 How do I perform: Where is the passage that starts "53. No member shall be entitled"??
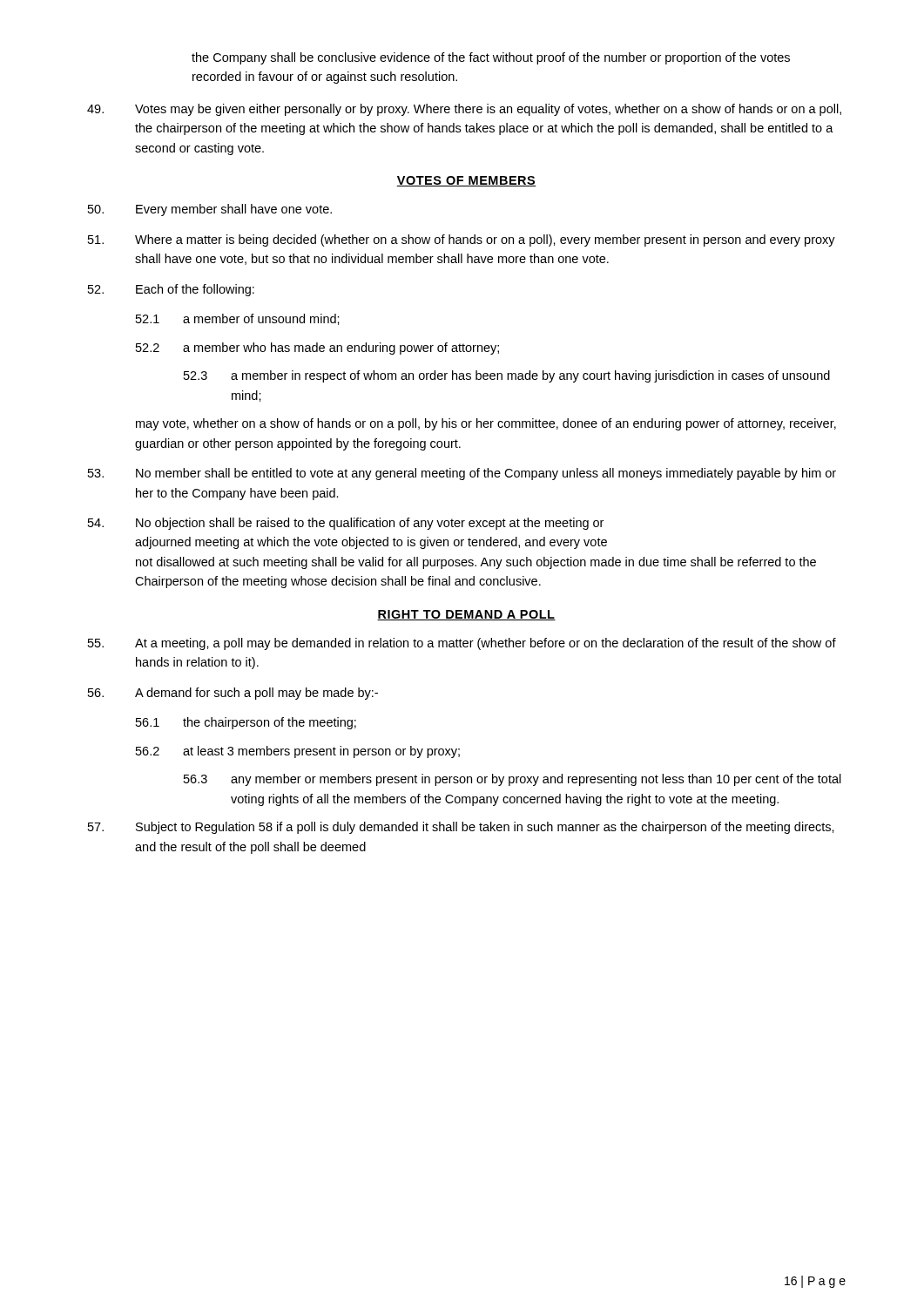click(x=466, y=483)
